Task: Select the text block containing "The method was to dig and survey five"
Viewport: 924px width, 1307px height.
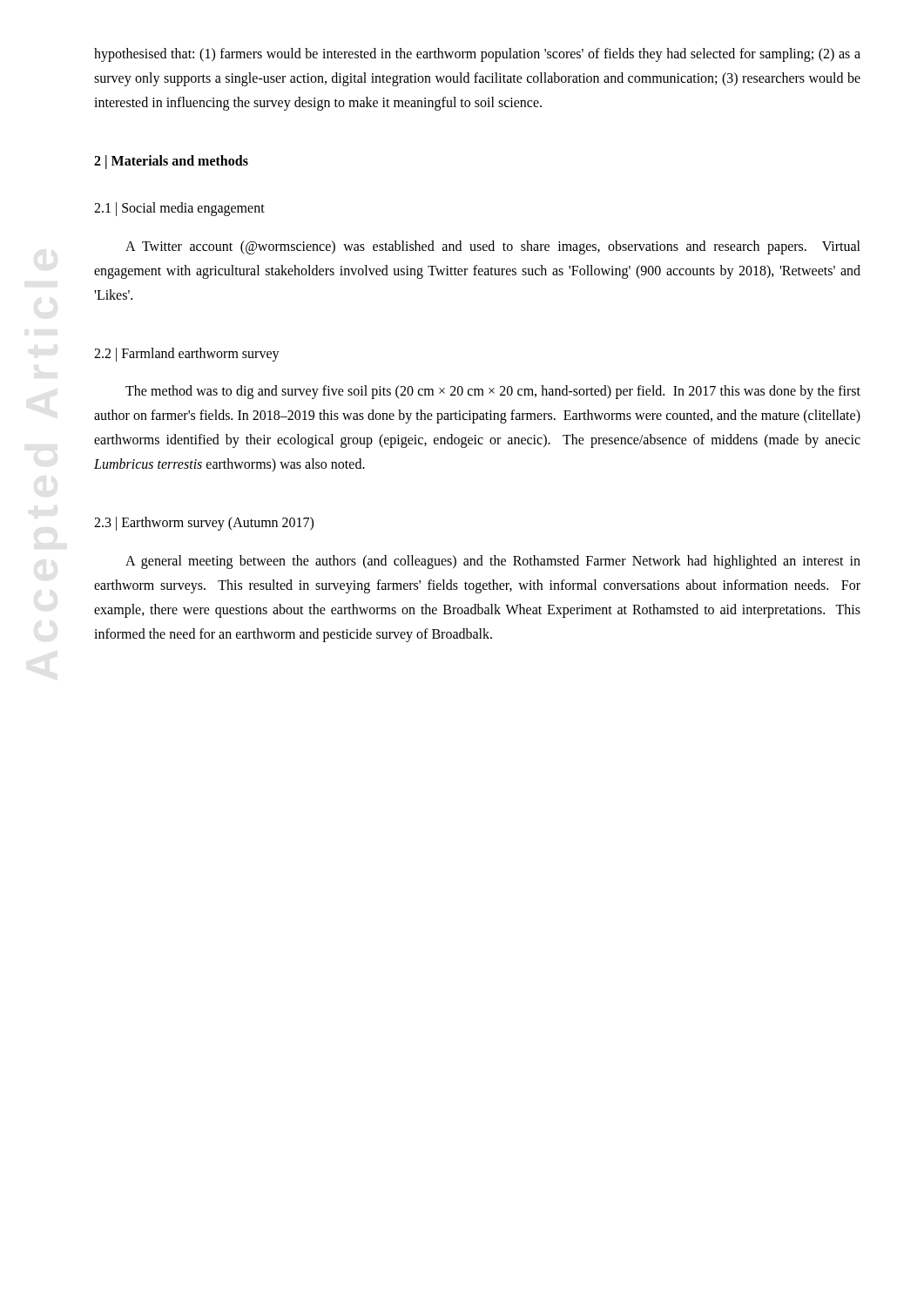Action: tap(477, 428)
